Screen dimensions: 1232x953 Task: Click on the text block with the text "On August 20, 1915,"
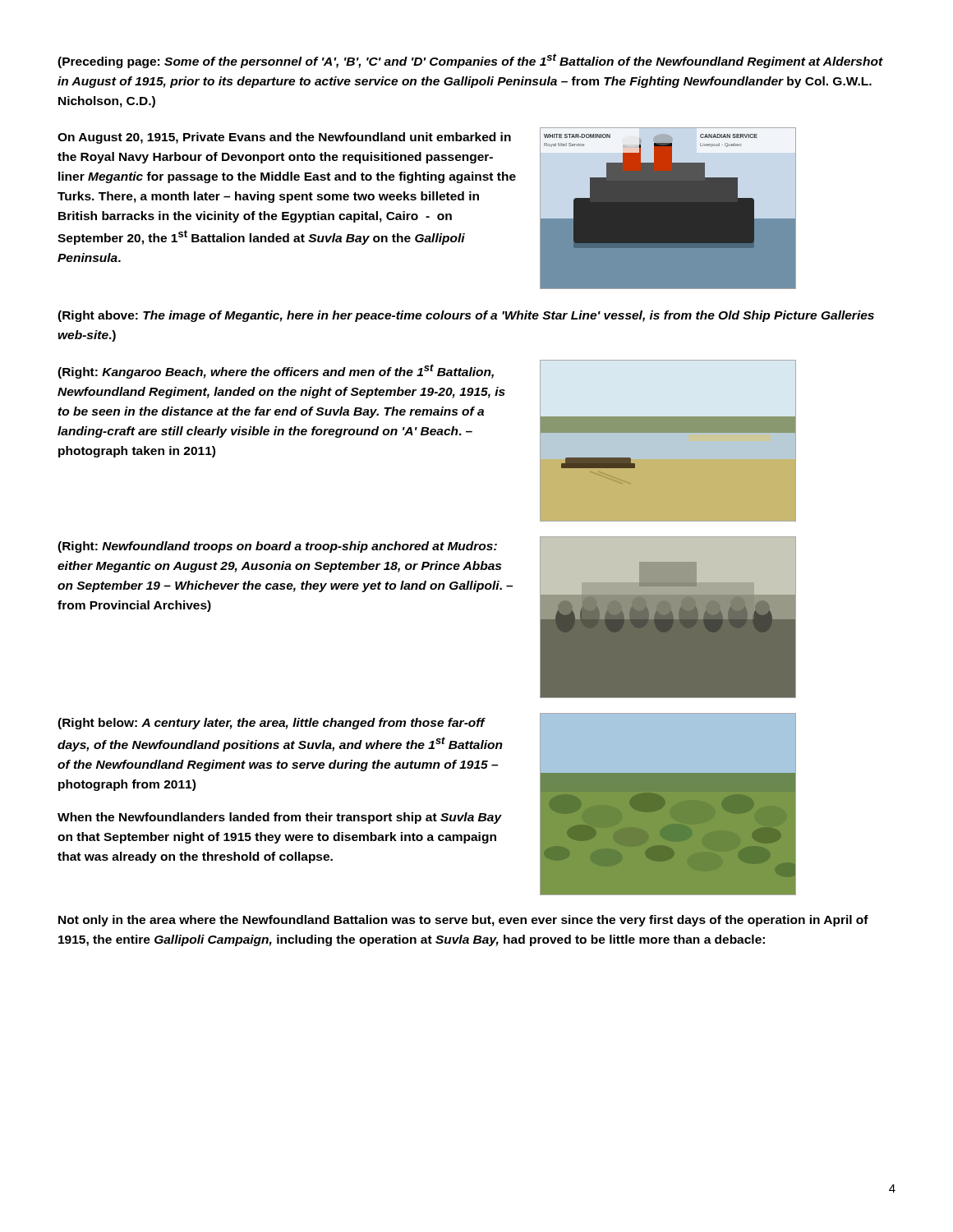(x=287, y=197)
